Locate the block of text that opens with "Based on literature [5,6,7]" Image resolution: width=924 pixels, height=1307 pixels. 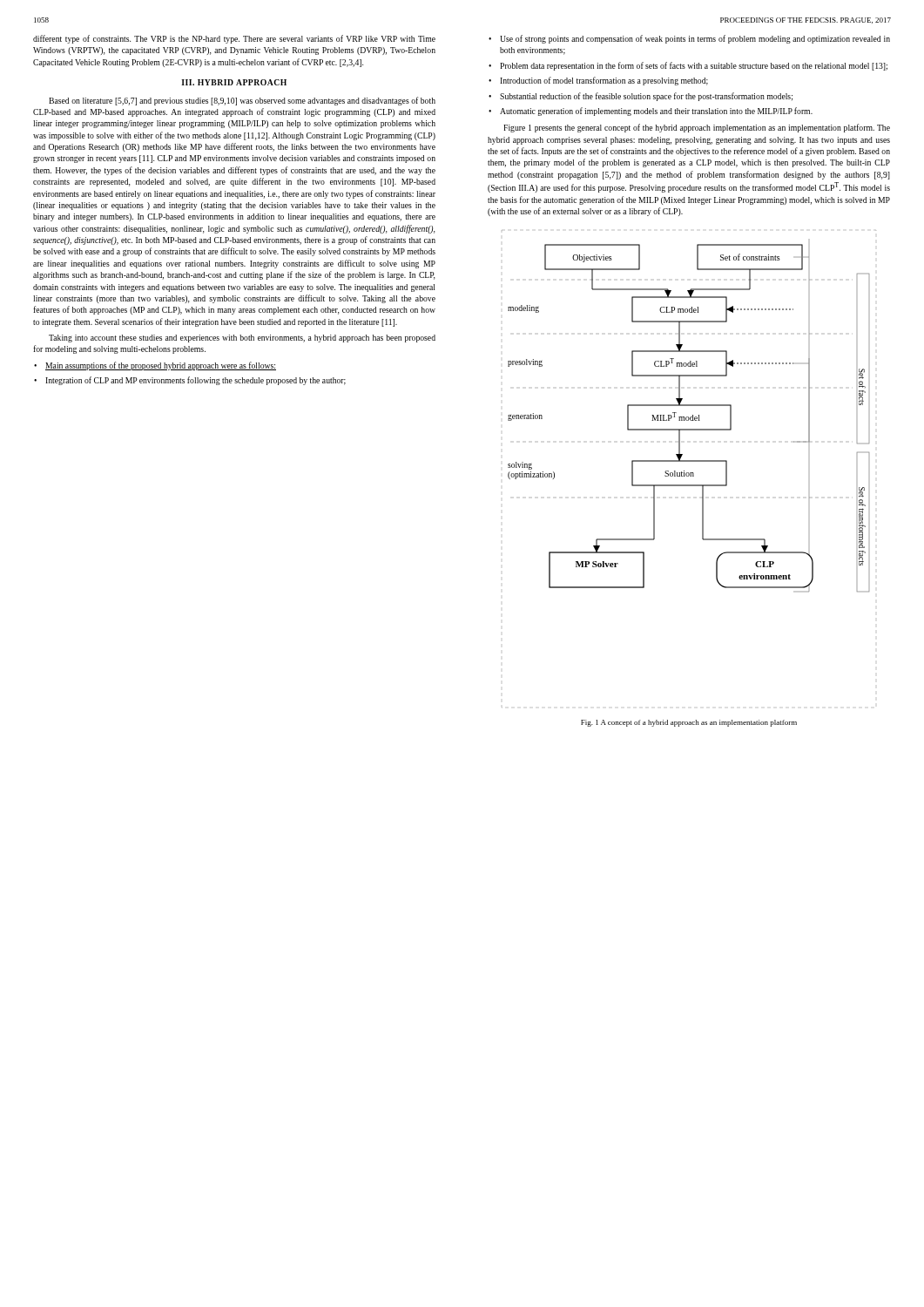pyautogui.click(x=234, y=225)
